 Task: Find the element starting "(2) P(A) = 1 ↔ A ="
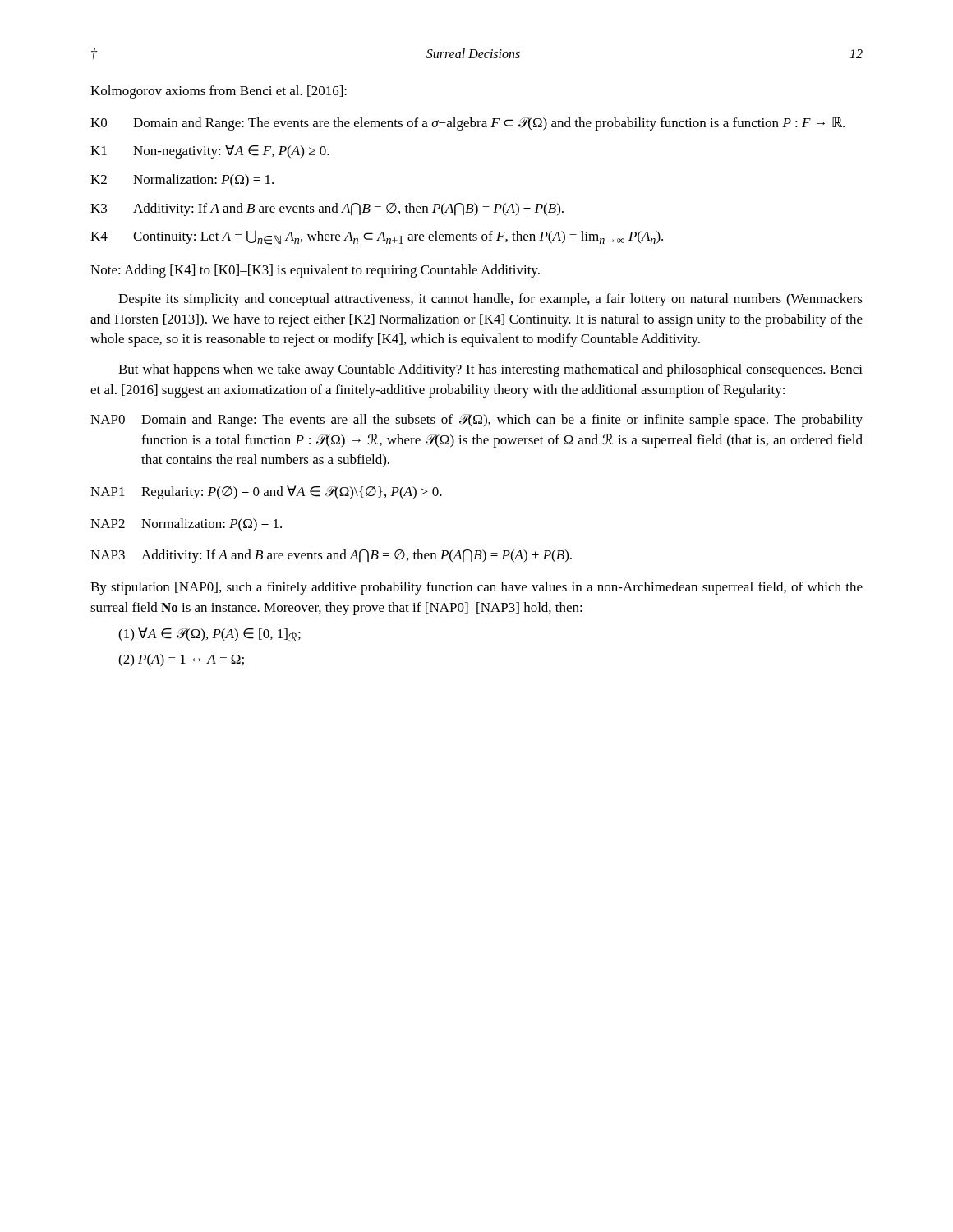point(182,659)
